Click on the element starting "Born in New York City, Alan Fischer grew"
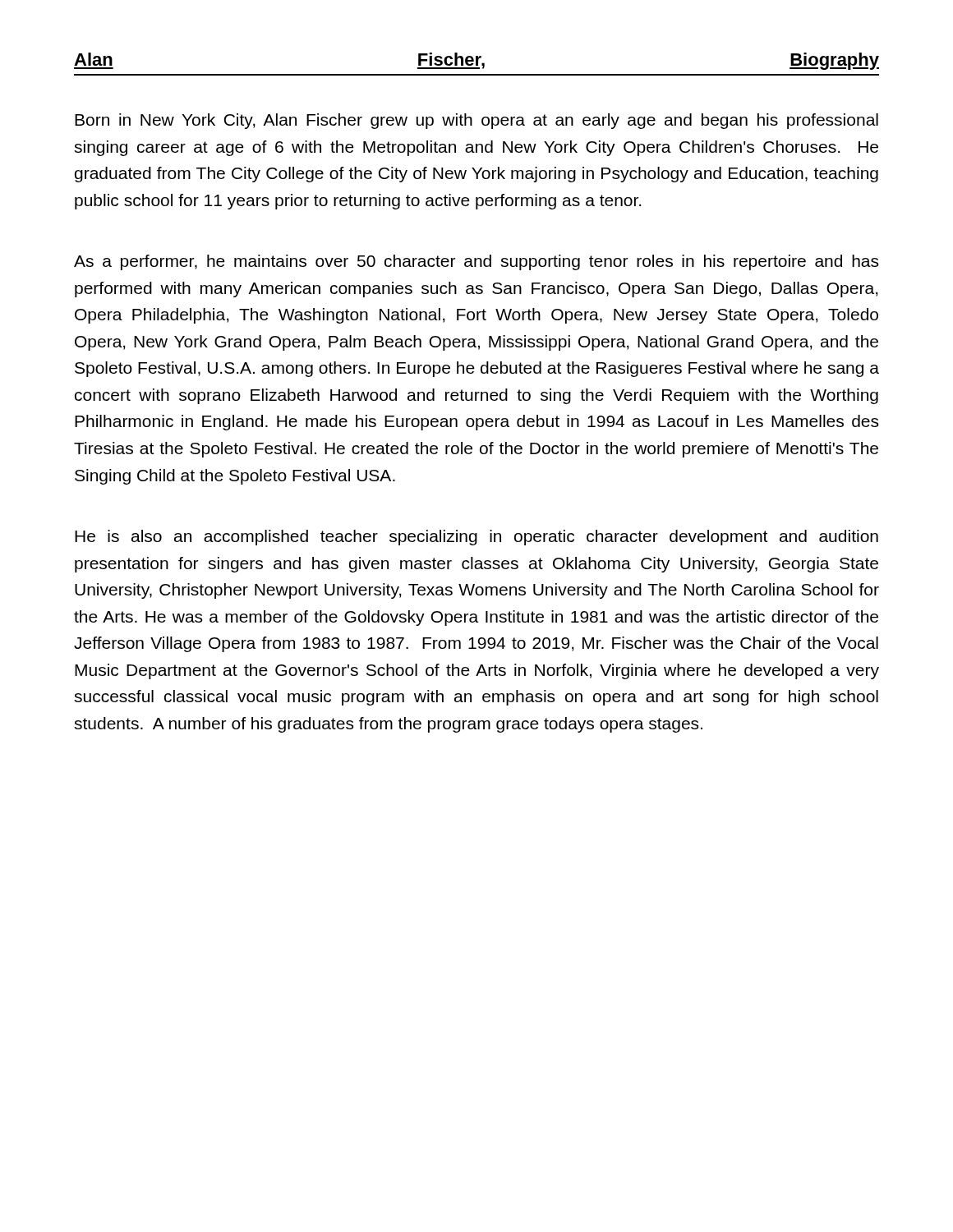 476,160
